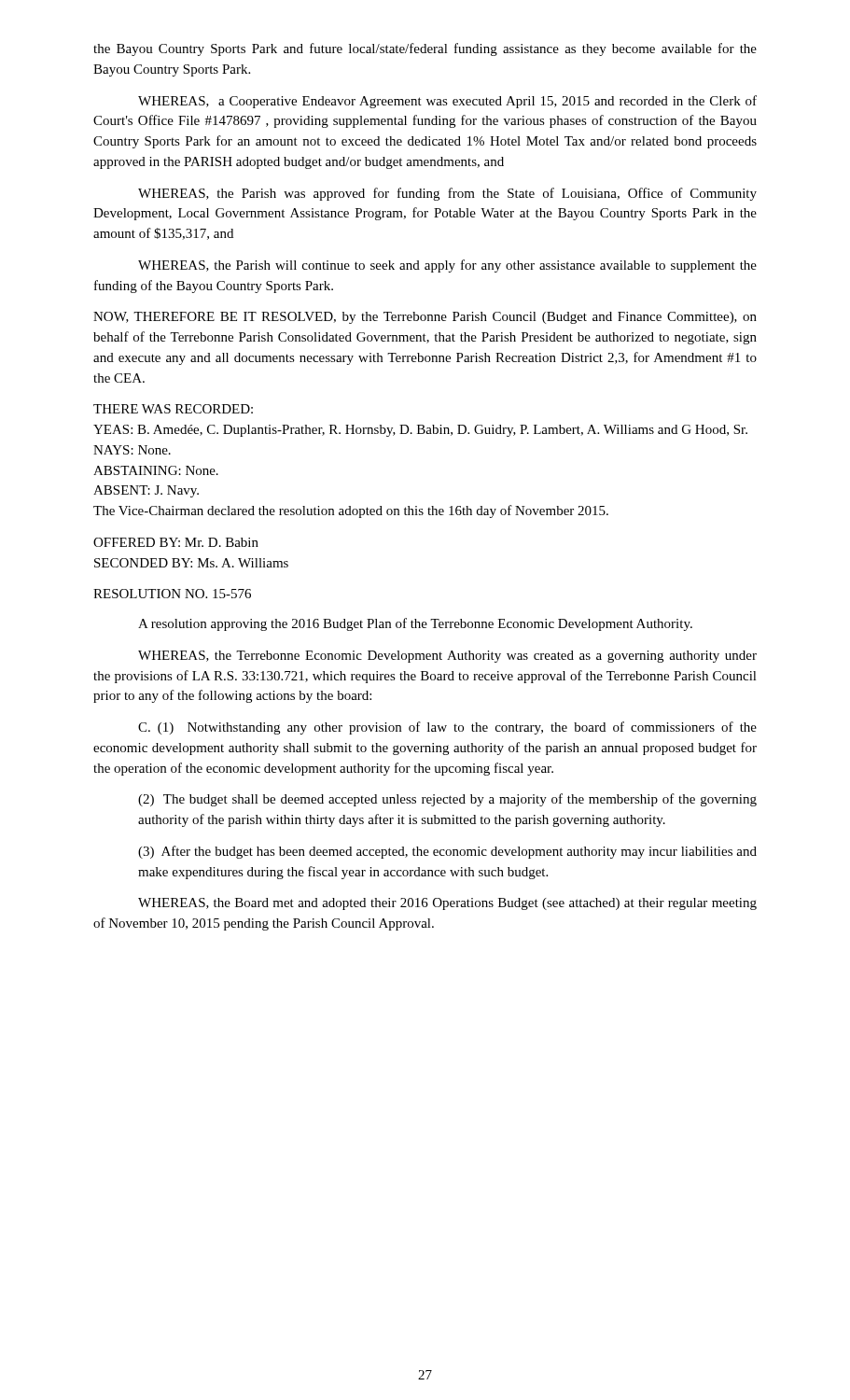Click on the text block containing "WHEREAS, the Parish was approved for funding from"

point(425,214)
